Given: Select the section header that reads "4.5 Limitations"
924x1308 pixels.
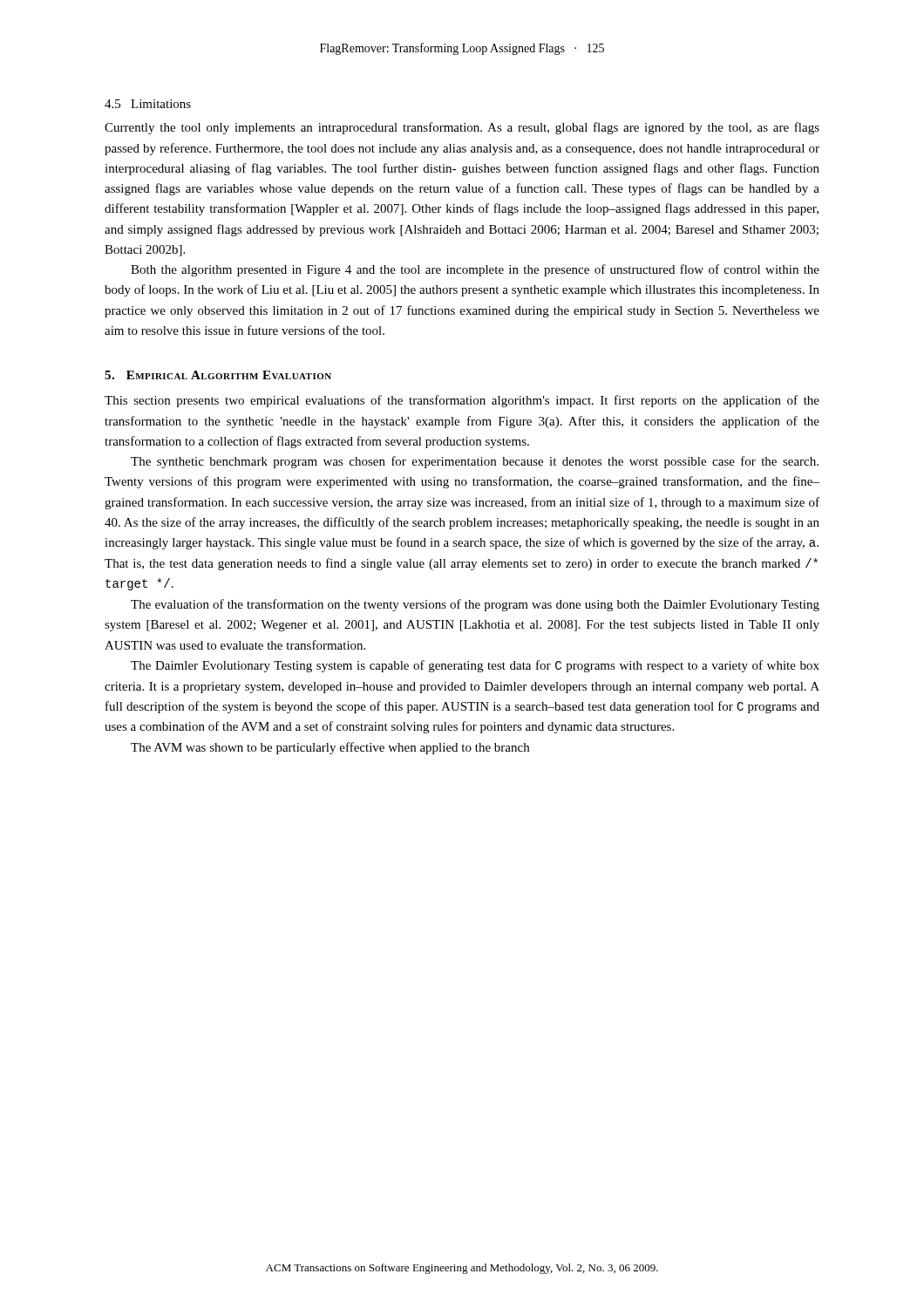Looking at the screenshot, I should (x=148, y=104).
